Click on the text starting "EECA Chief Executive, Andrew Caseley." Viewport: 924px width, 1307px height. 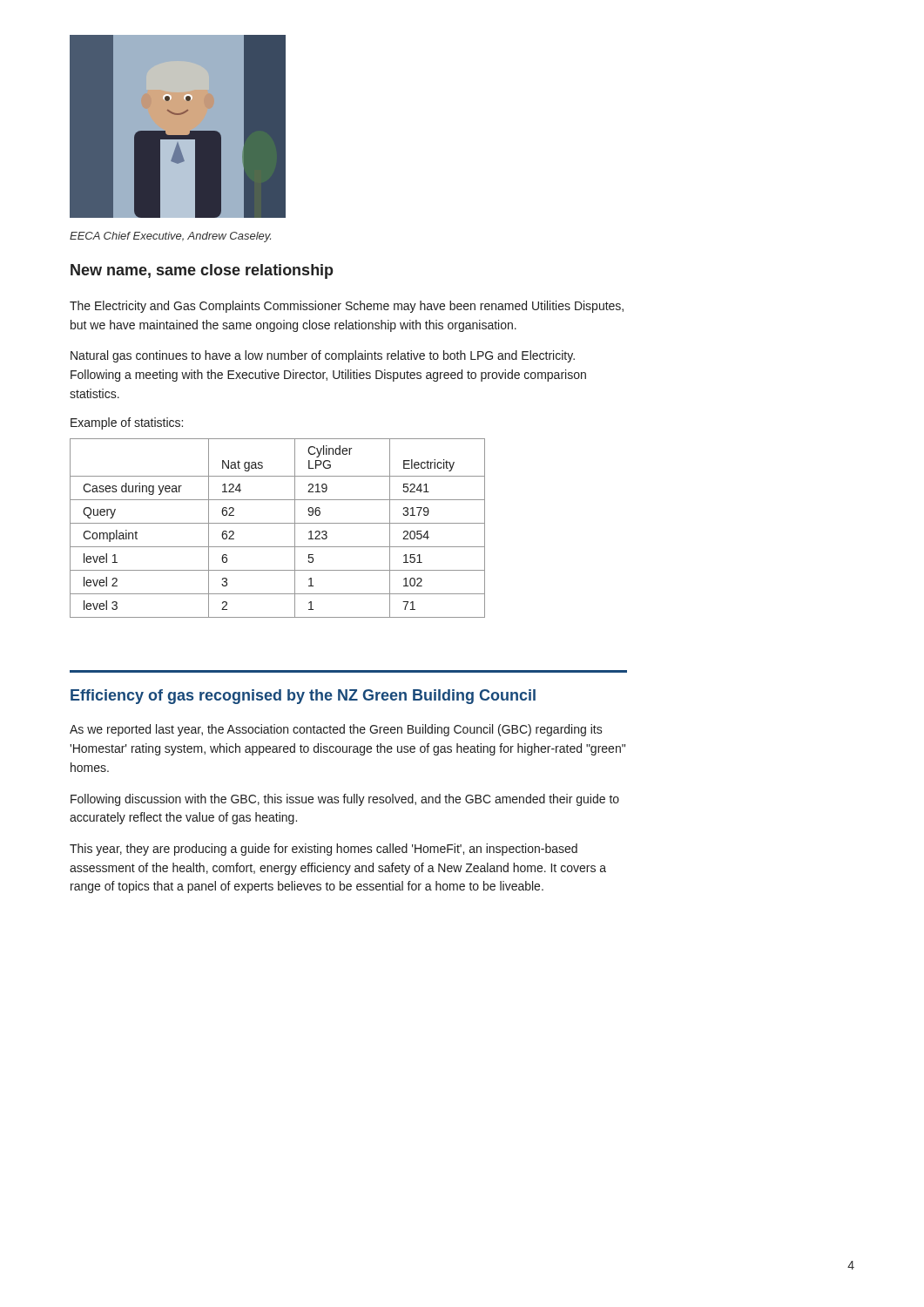click(171, 236)
